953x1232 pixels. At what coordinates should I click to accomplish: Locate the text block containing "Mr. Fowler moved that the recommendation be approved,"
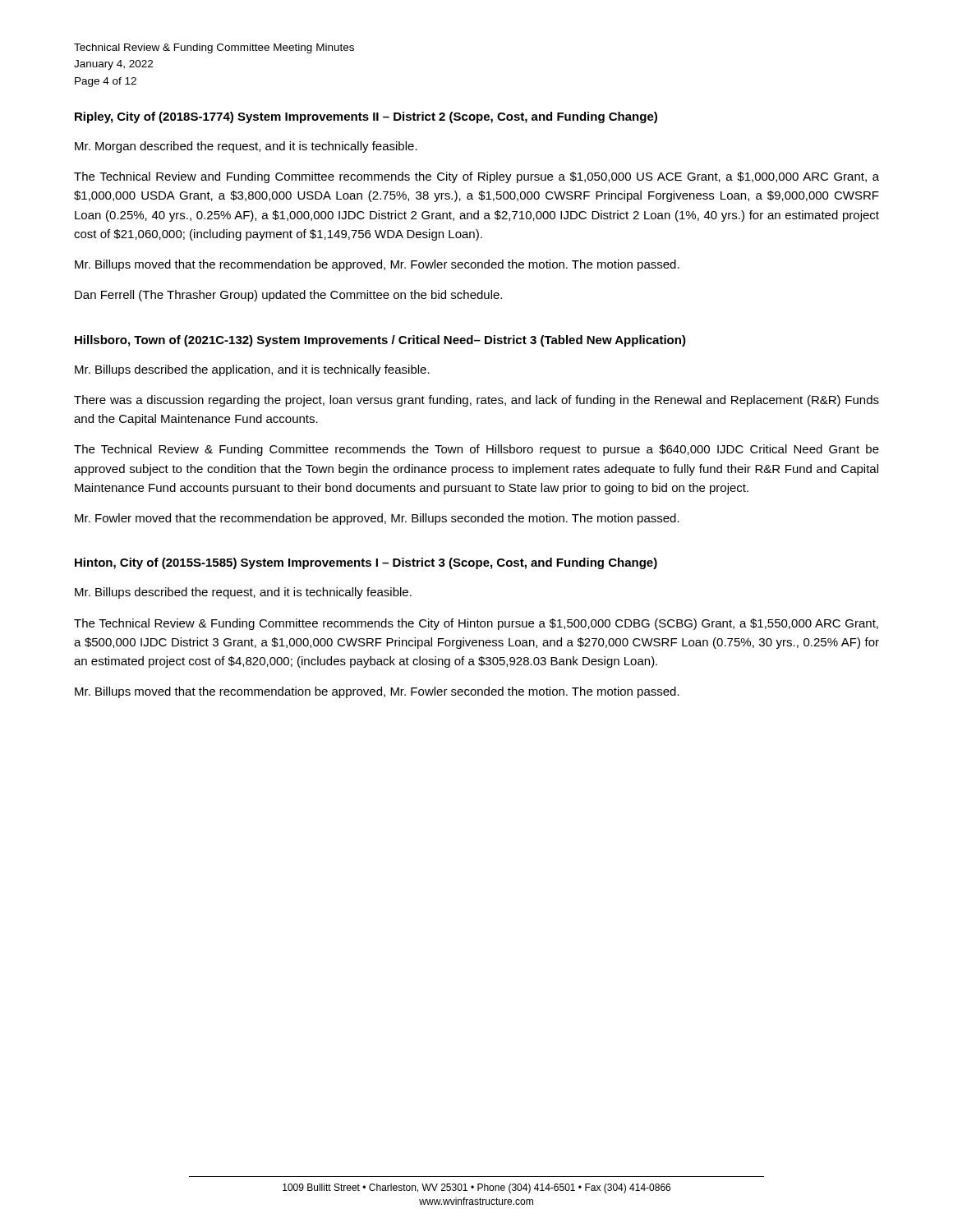pos(377,518)
